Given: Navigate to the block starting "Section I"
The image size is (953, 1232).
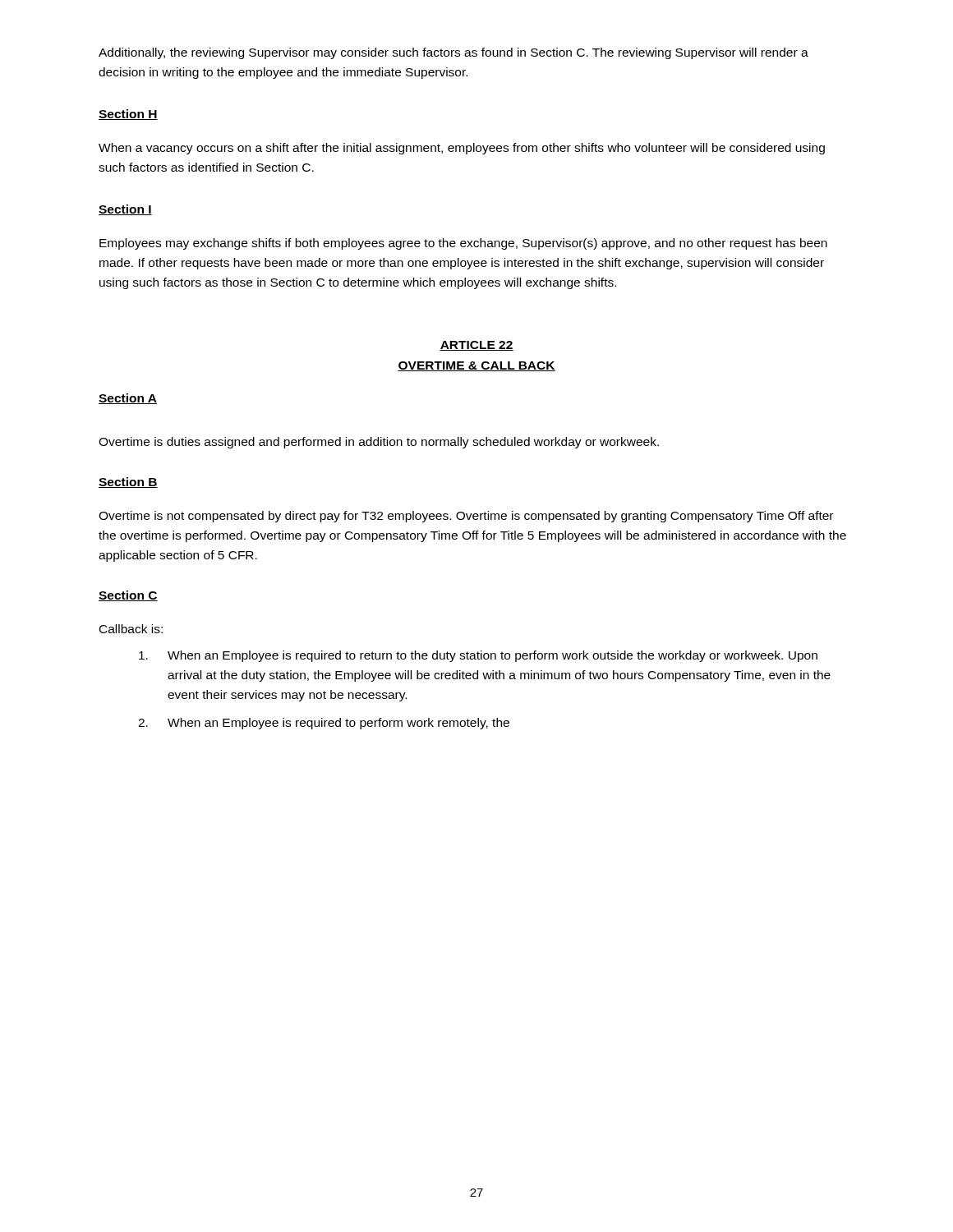Looking at the screenshot, I should pos(125,209).
